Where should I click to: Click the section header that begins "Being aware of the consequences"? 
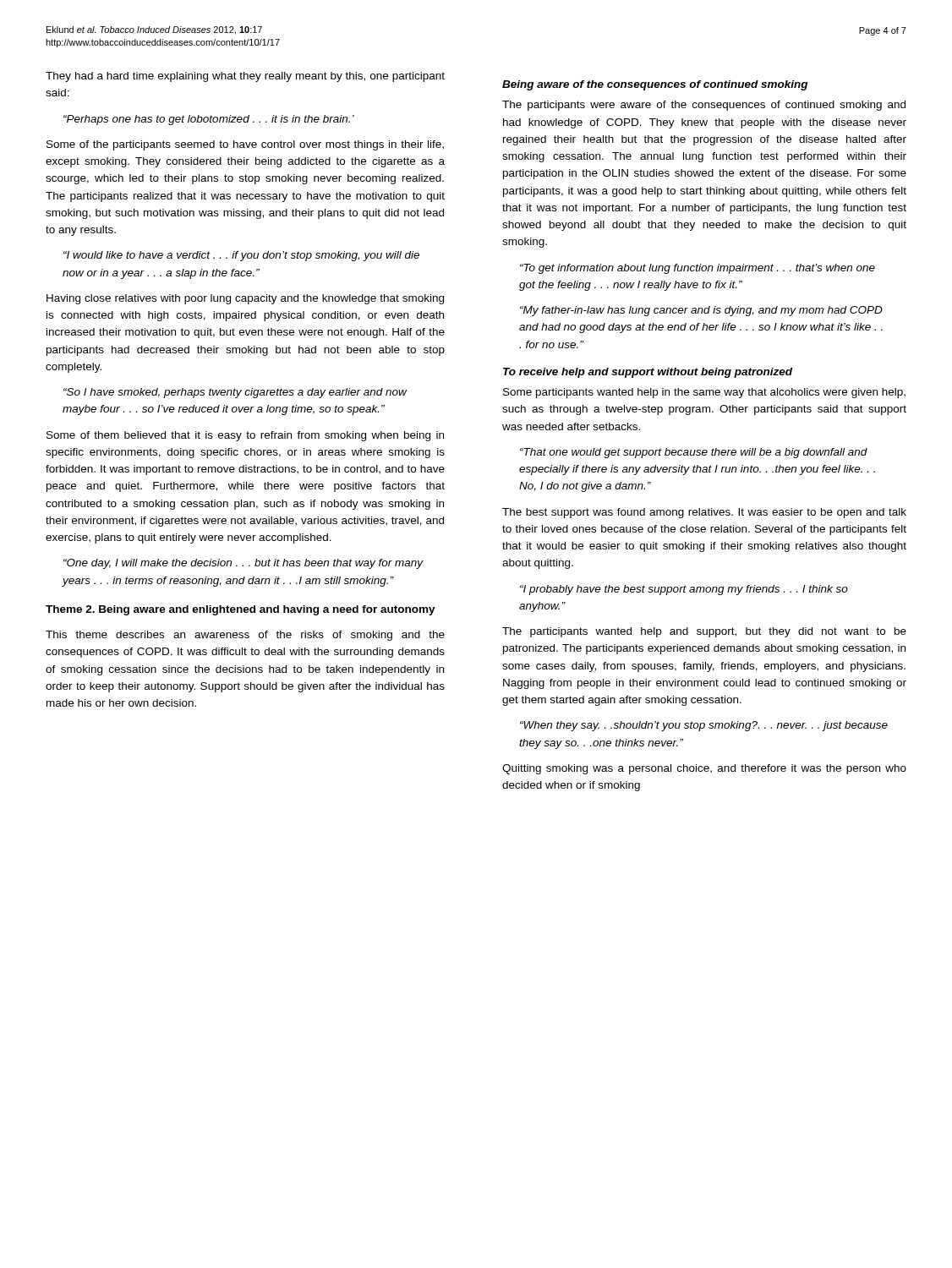coord(655,84)
